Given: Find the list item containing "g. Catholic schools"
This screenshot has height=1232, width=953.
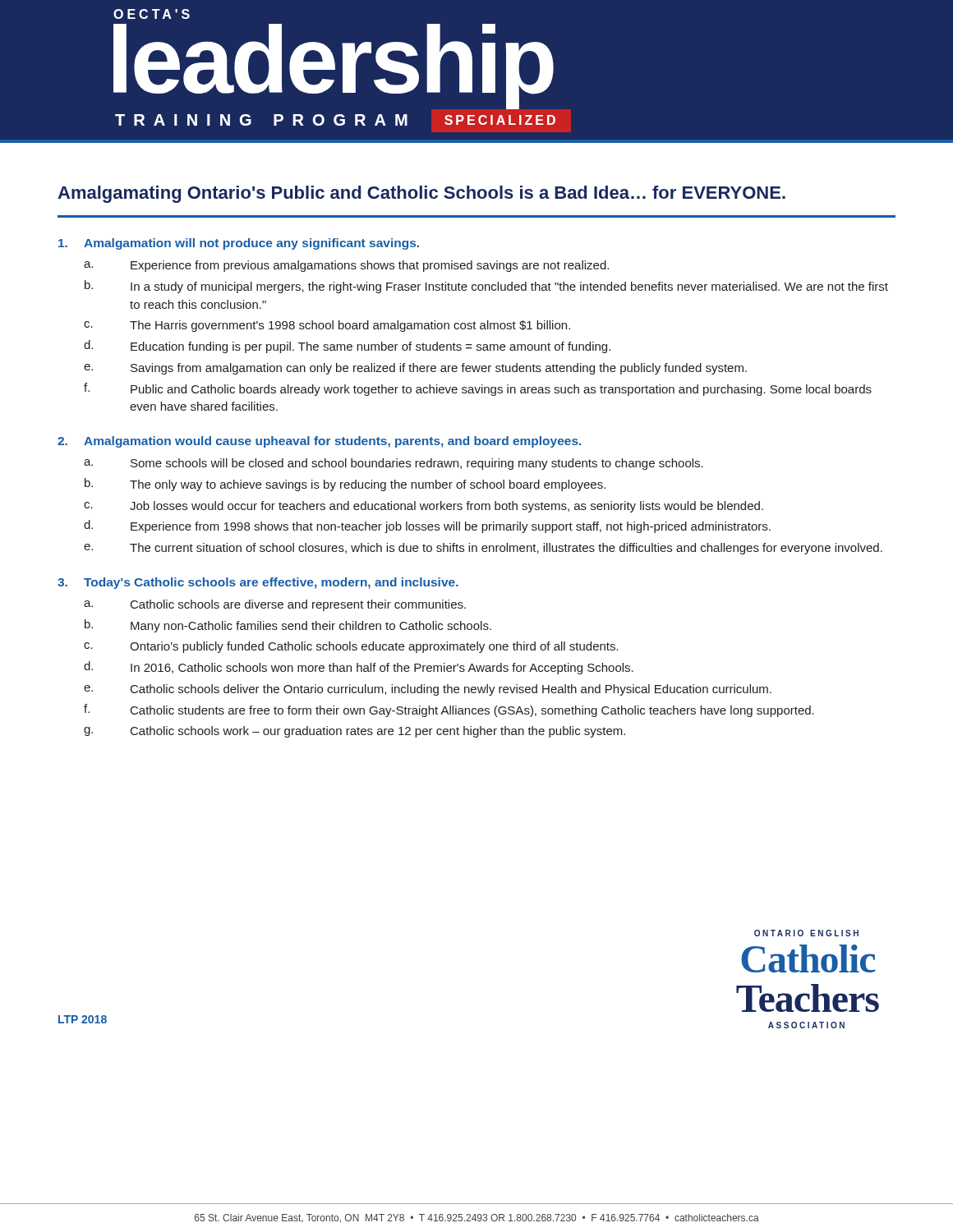Looking at the screenshot, I should 476,731.
